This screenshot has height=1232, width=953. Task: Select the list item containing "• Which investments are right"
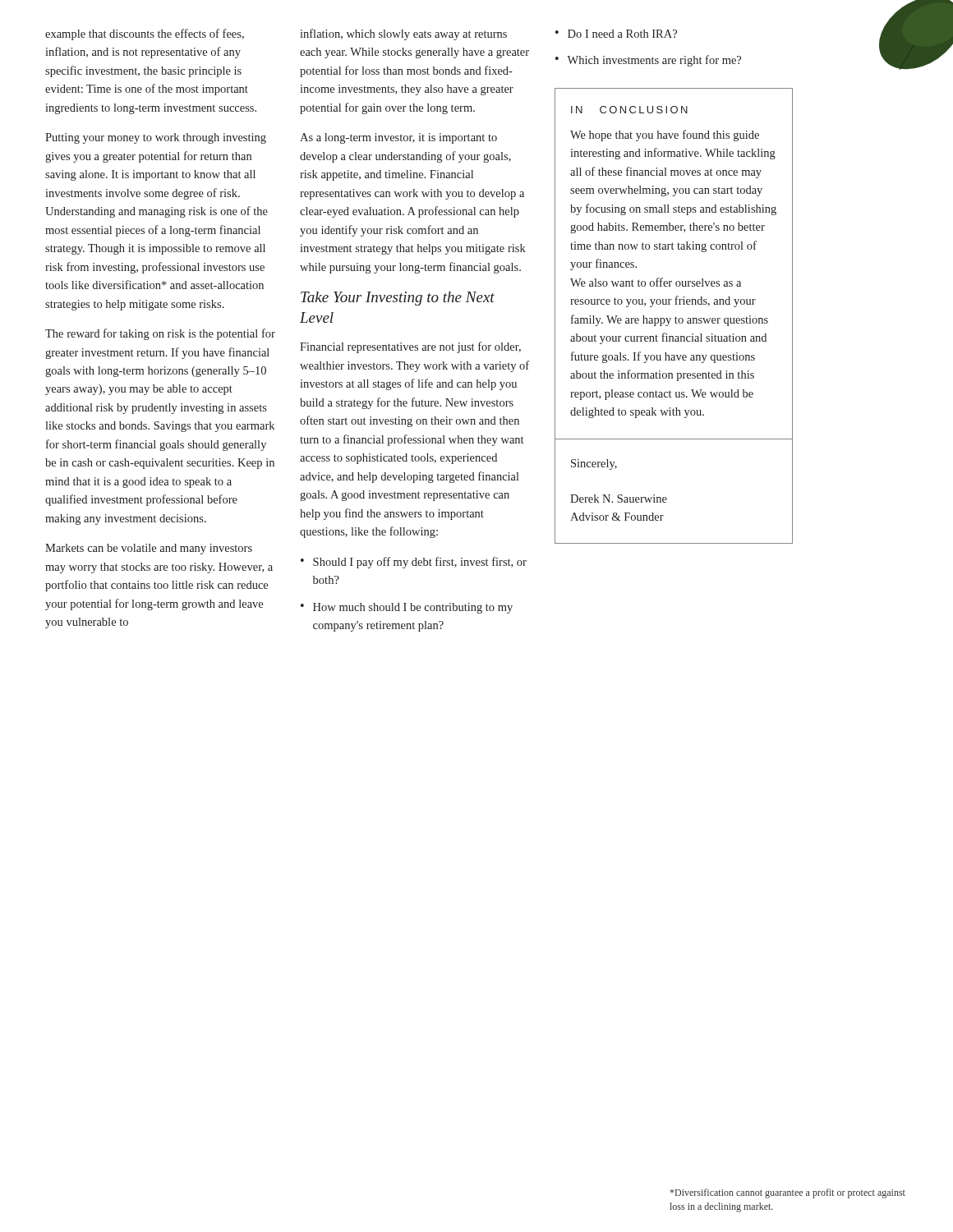point(674,60)
